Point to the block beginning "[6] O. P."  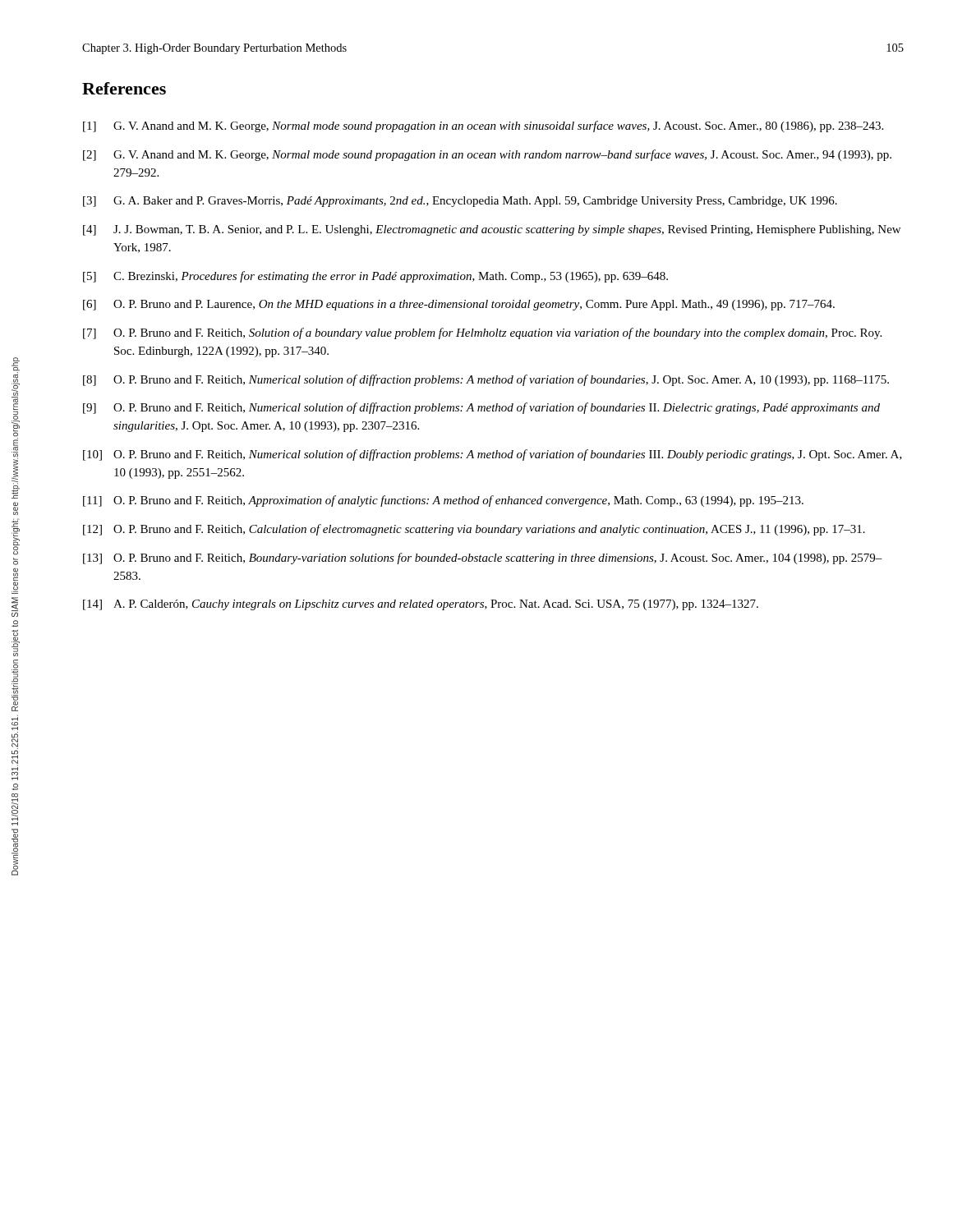[493, 305]
